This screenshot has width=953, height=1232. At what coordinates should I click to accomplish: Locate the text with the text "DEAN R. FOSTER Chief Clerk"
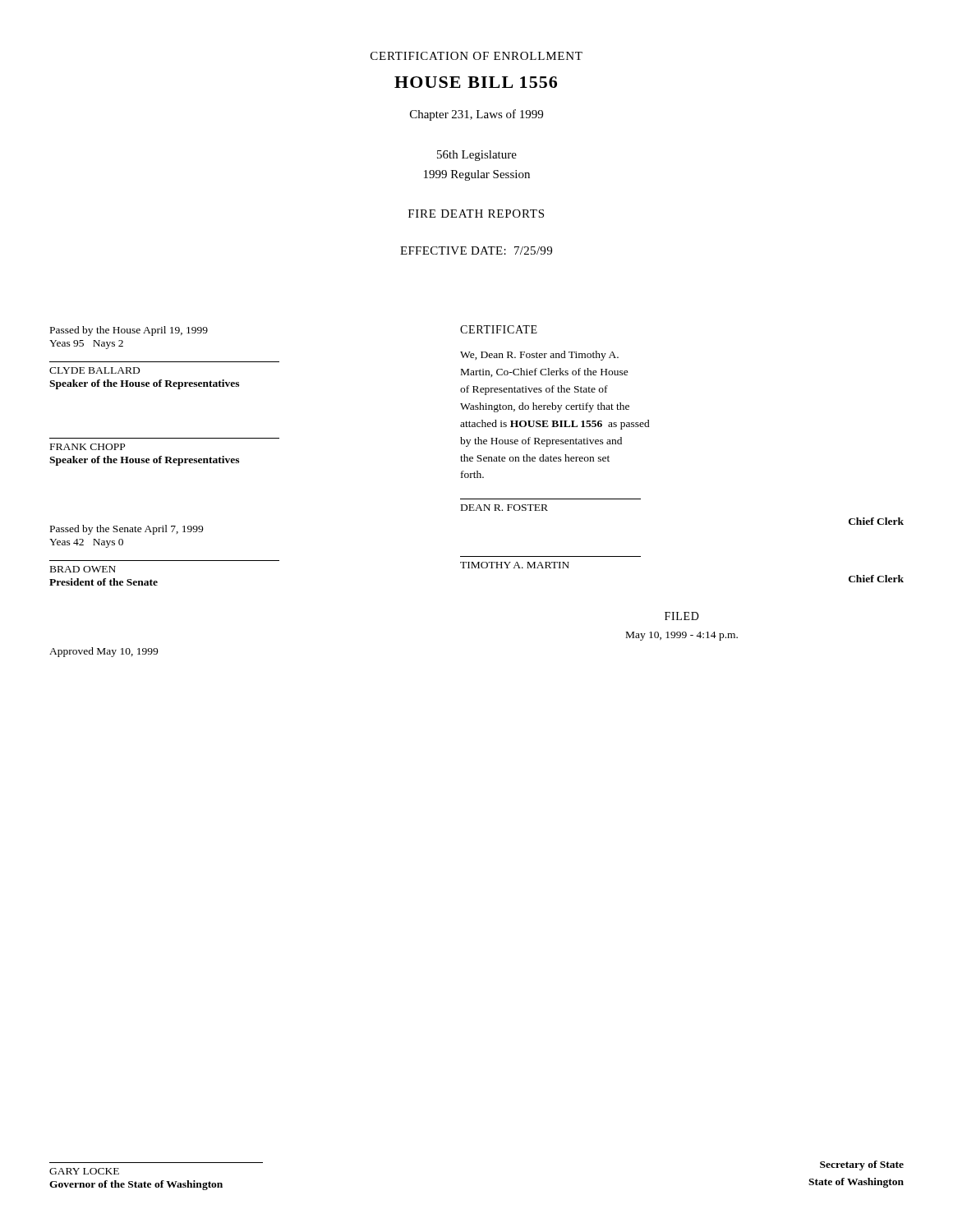click(x=504, y=508)
